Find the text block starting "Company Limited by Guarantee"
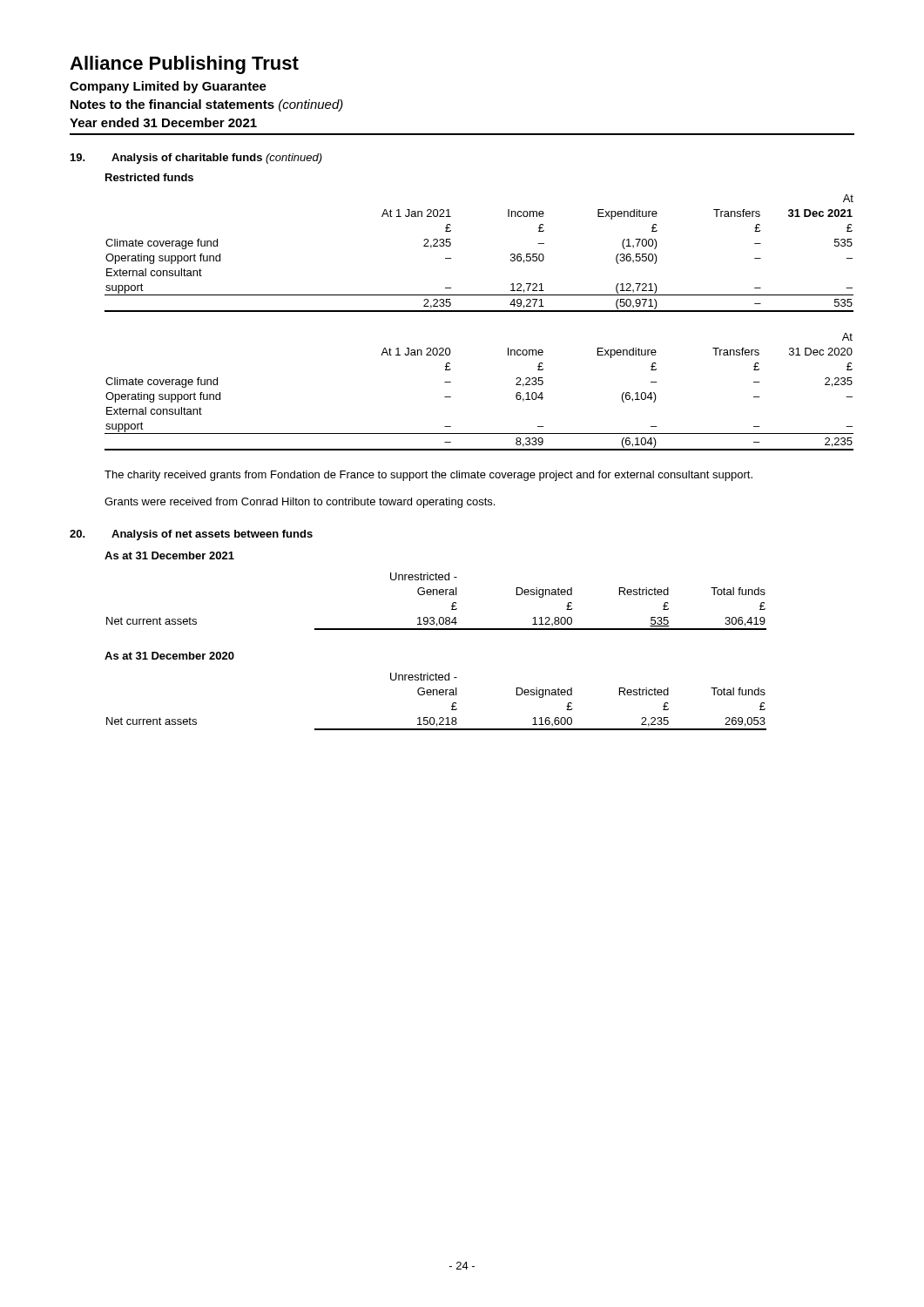This screenshot has width=924, height=1307. pos(168,86)
